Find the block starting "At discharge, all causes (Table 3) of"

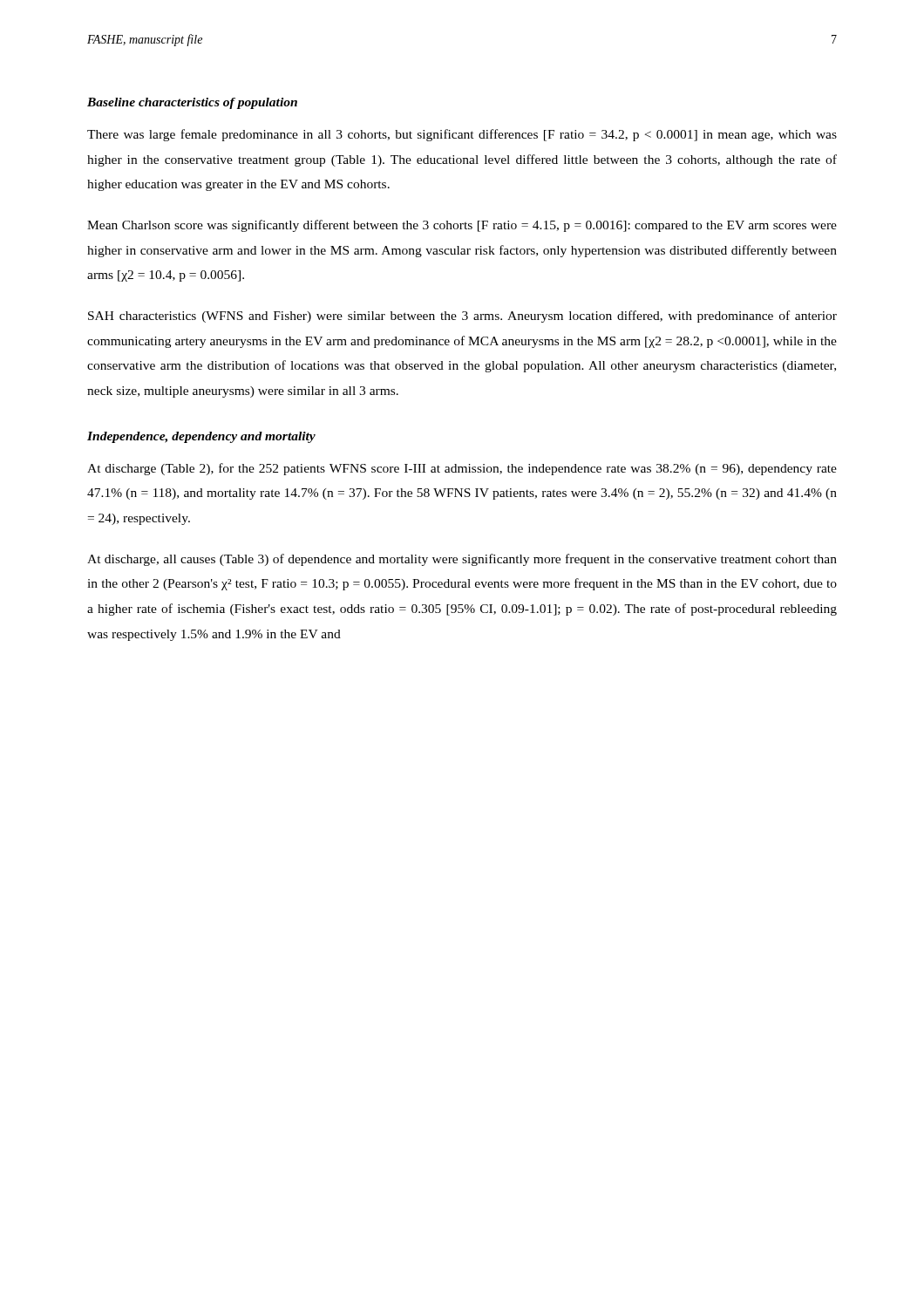[x=462, y=596]
